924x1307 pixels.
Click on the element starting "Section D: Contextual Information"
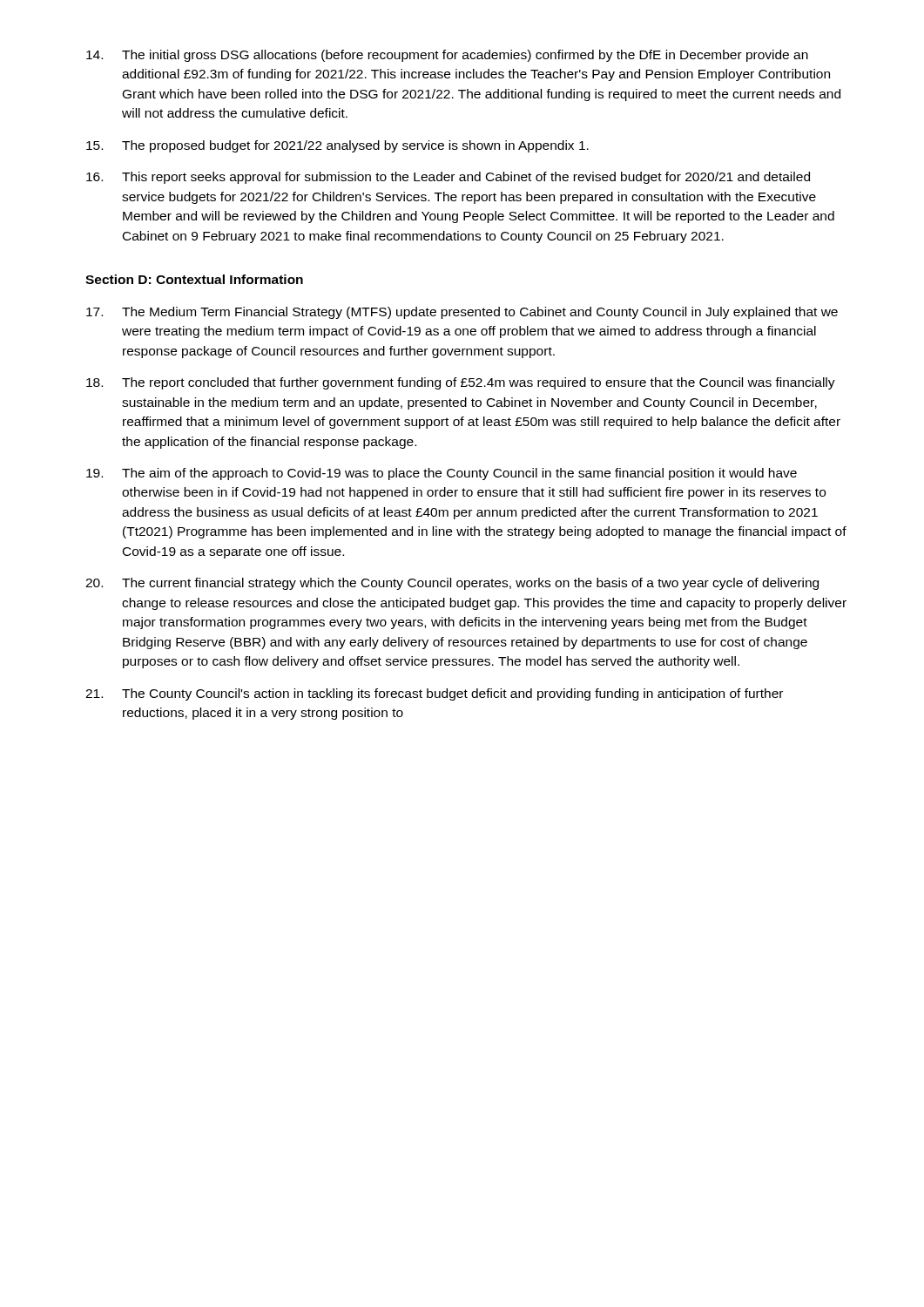point(195,279)
